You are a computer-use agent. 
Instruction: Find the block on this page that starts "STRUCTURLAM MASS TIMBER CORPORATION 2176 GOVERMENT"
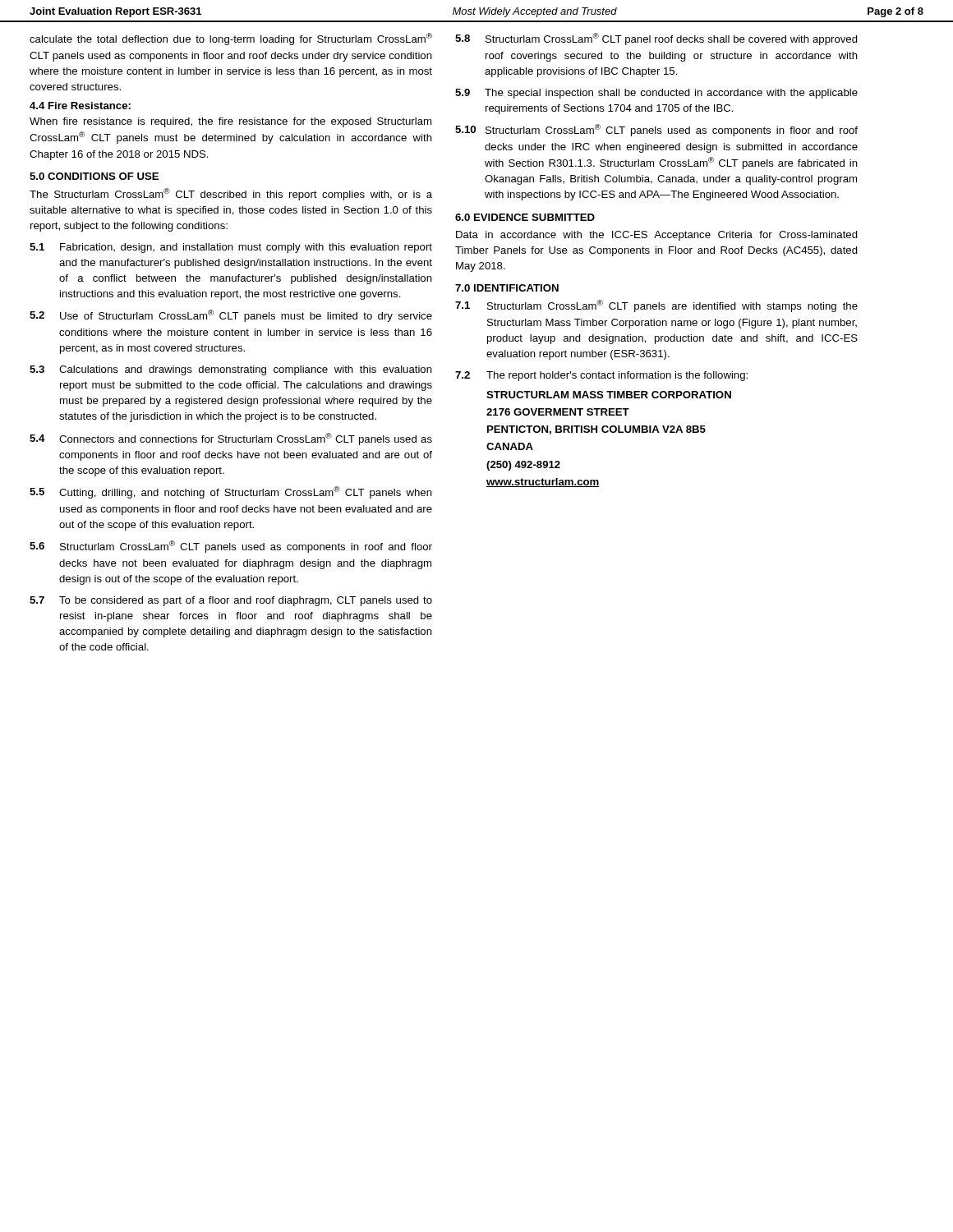point(609,438)
